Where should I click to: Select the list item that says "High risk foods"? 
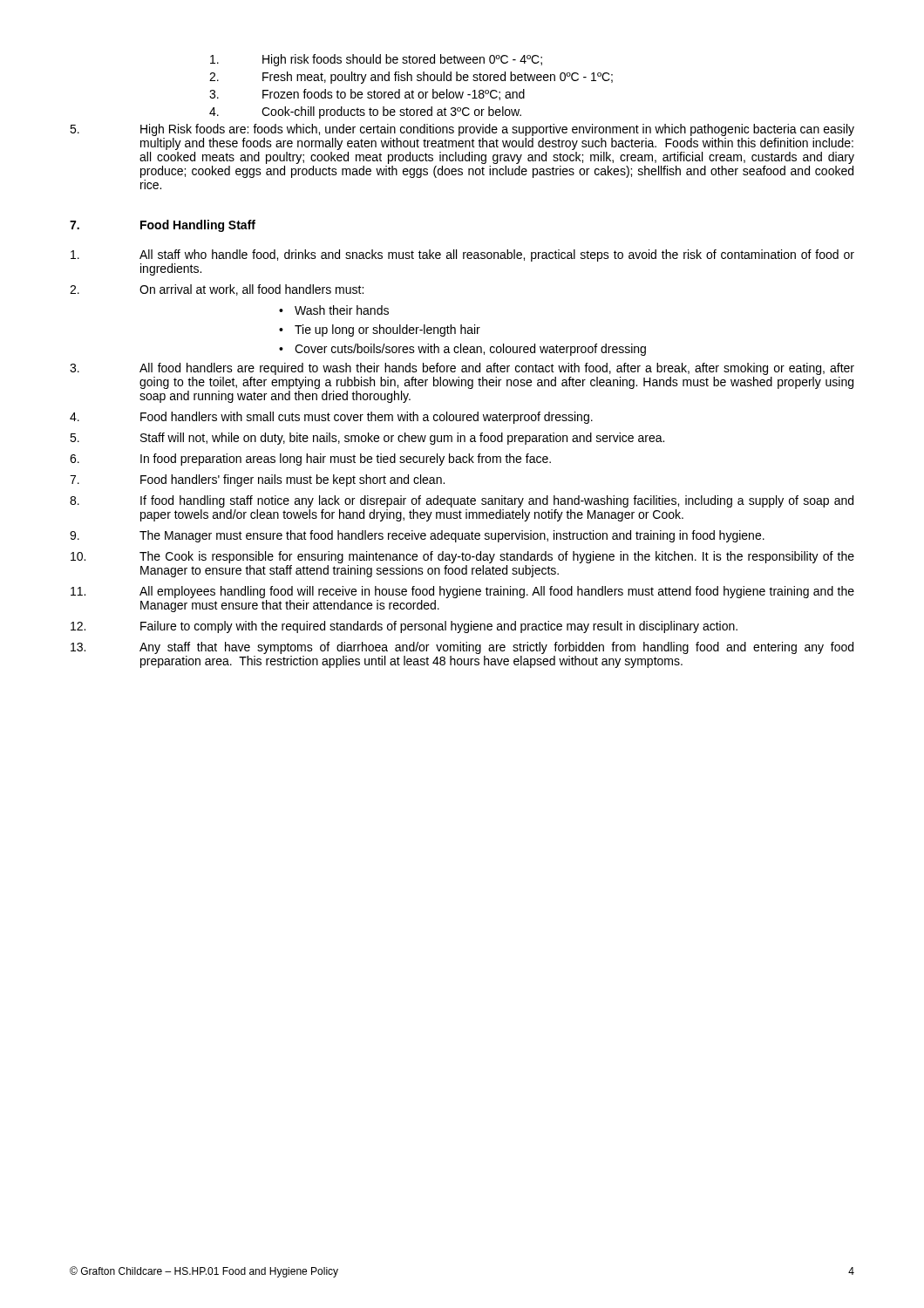462,59
